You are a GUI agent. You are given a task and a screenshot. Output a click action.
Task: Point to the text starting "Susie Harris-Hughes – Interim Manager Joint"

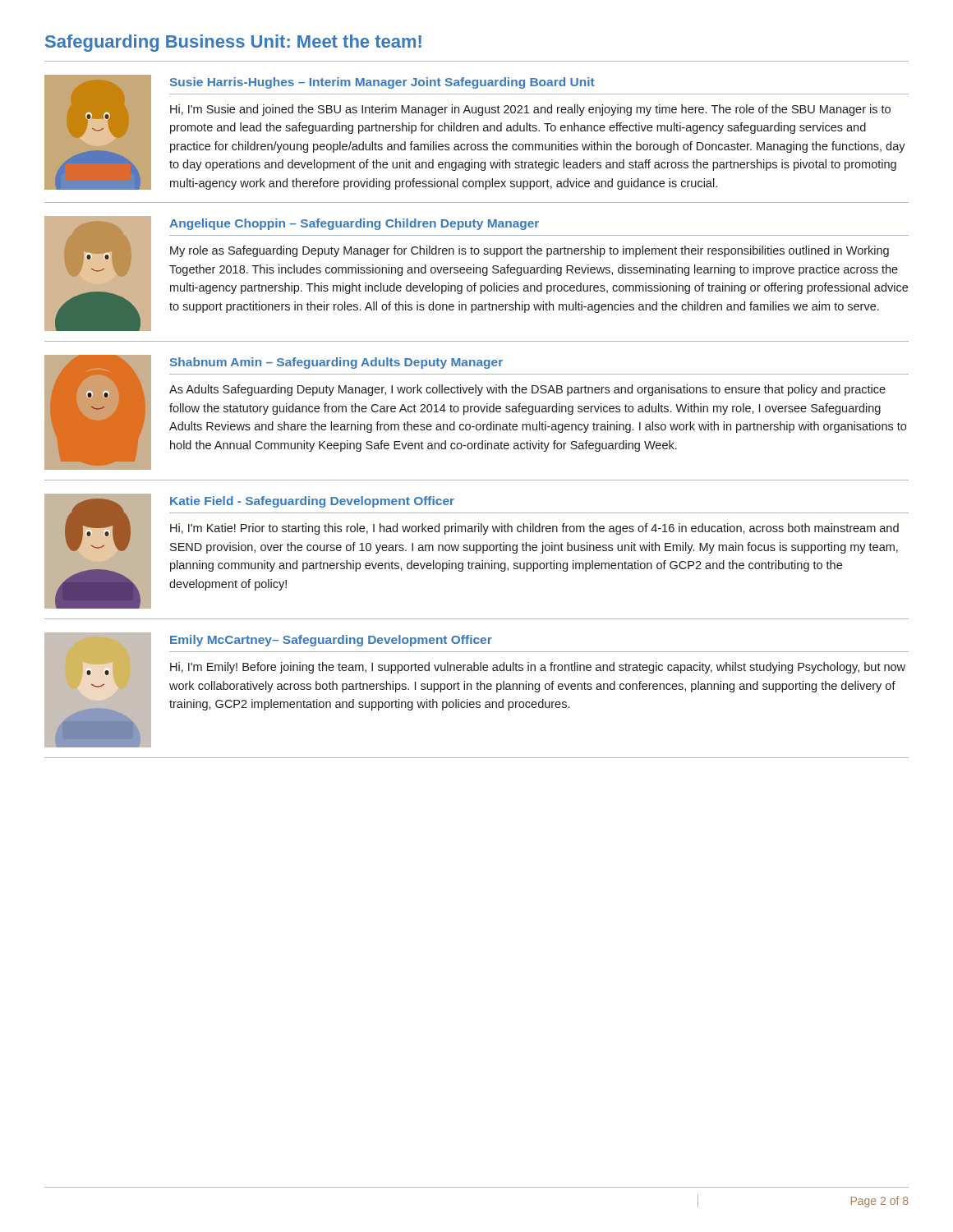coord(382,82)
